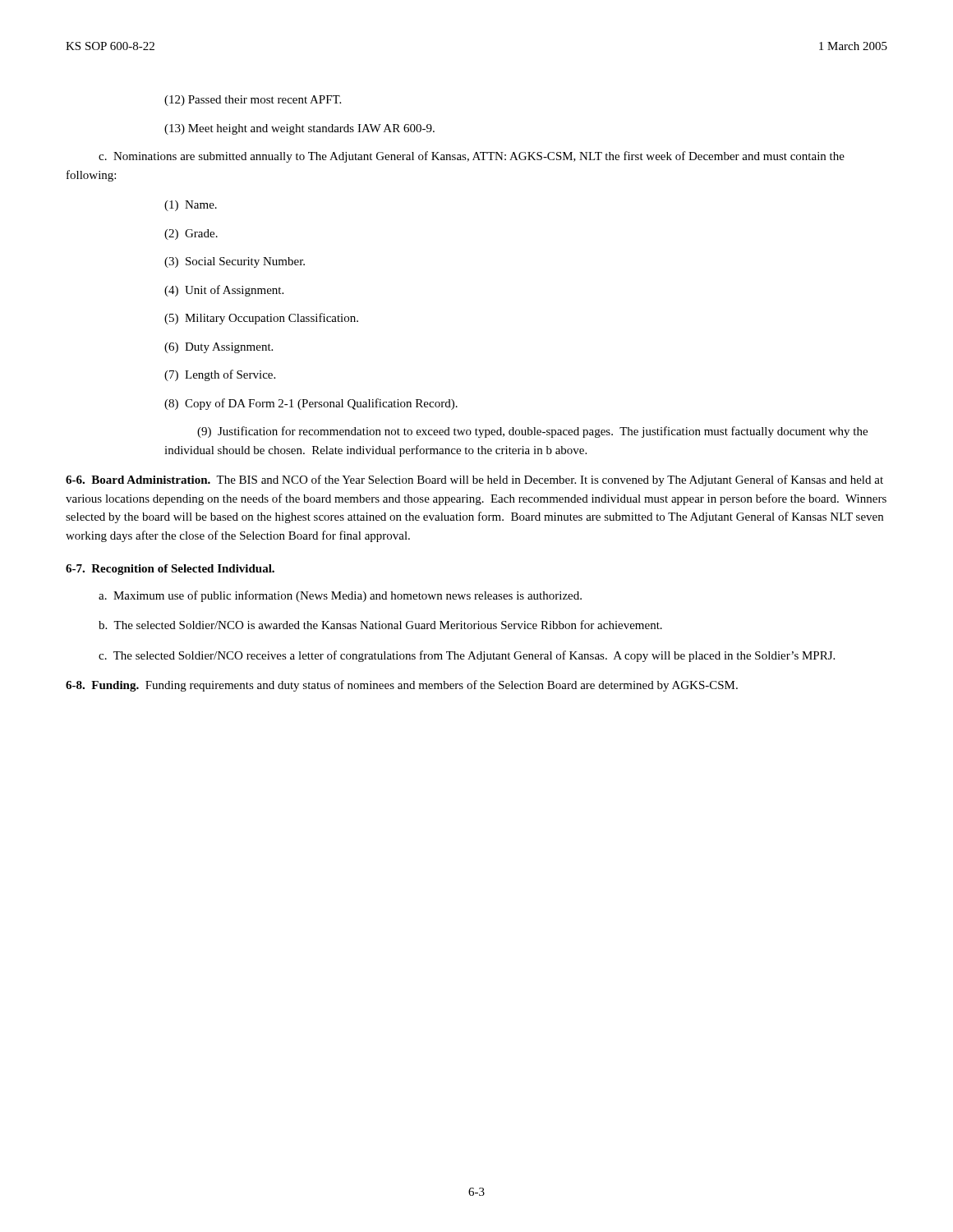The height and width of the screenshot is (1232, 953).
Task: Locate the passage starting "(8) Copy of DA Form 2-1"
Action: click(311, 403)
